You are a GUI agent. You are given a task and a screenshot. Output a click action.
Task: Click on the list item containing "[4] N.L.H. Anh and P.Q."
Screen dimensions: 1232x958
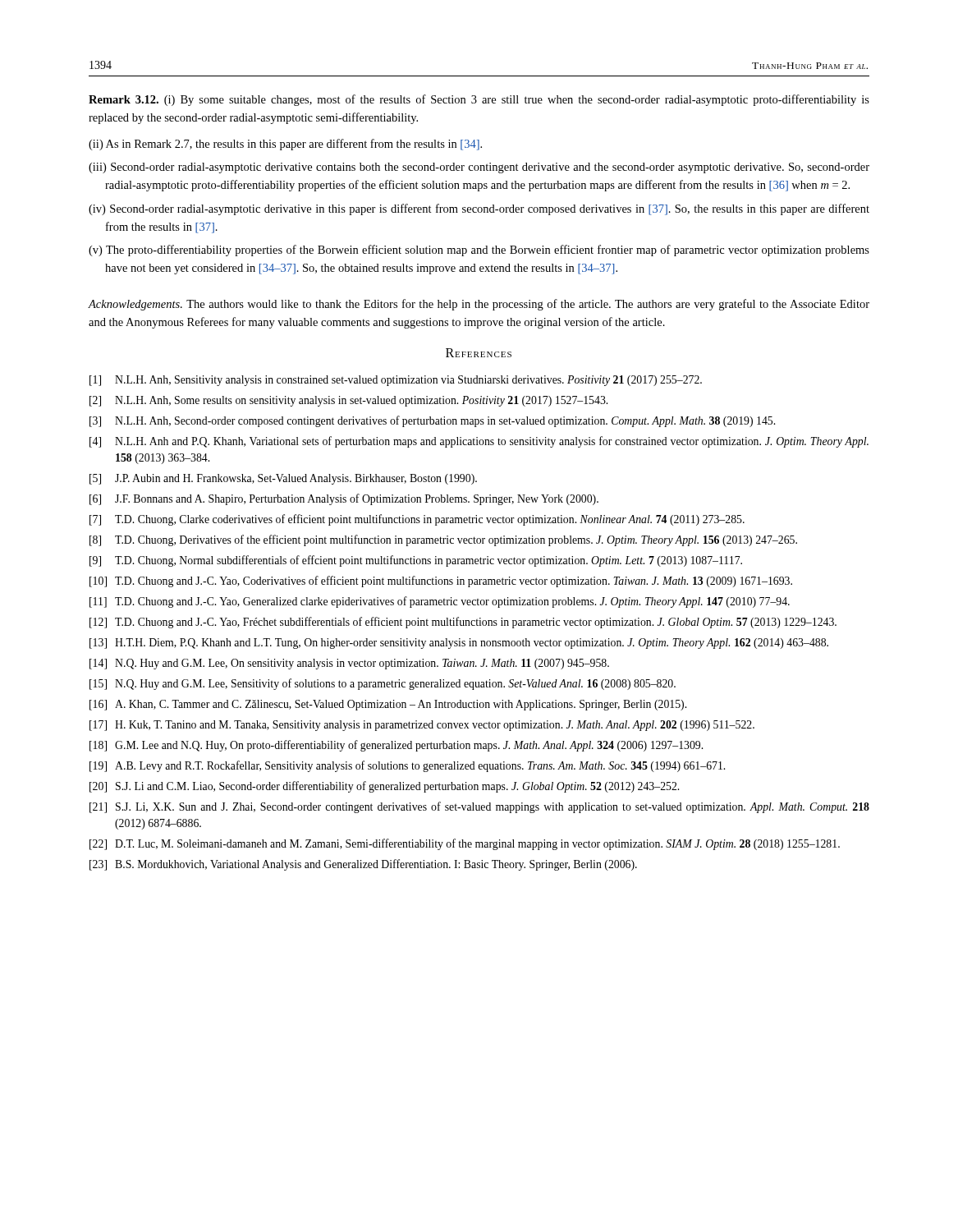479,450
